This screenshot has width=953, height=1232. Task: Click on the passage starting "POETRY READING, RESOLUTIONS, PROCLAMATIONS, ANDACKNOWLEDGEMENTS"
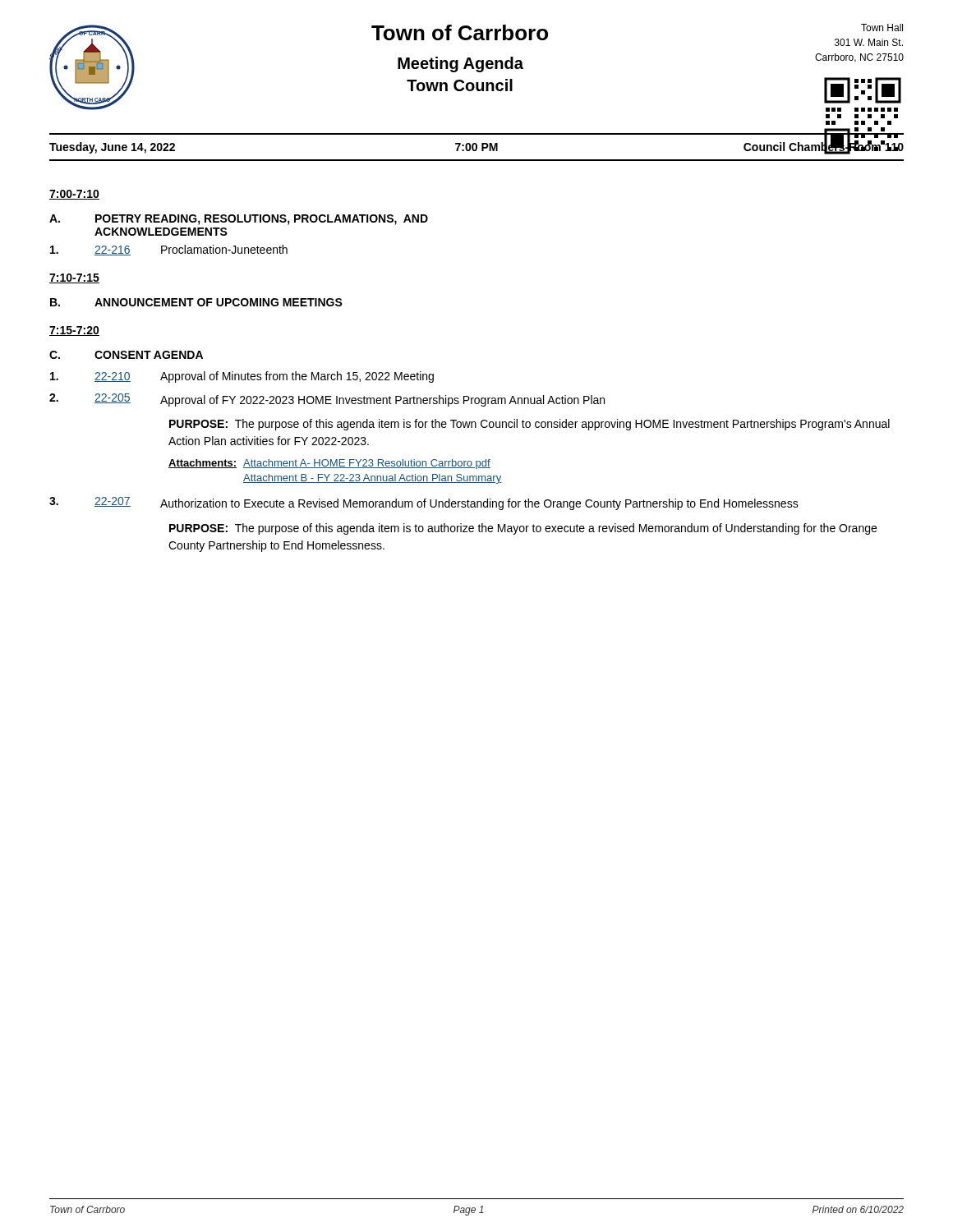click(261, 225)
